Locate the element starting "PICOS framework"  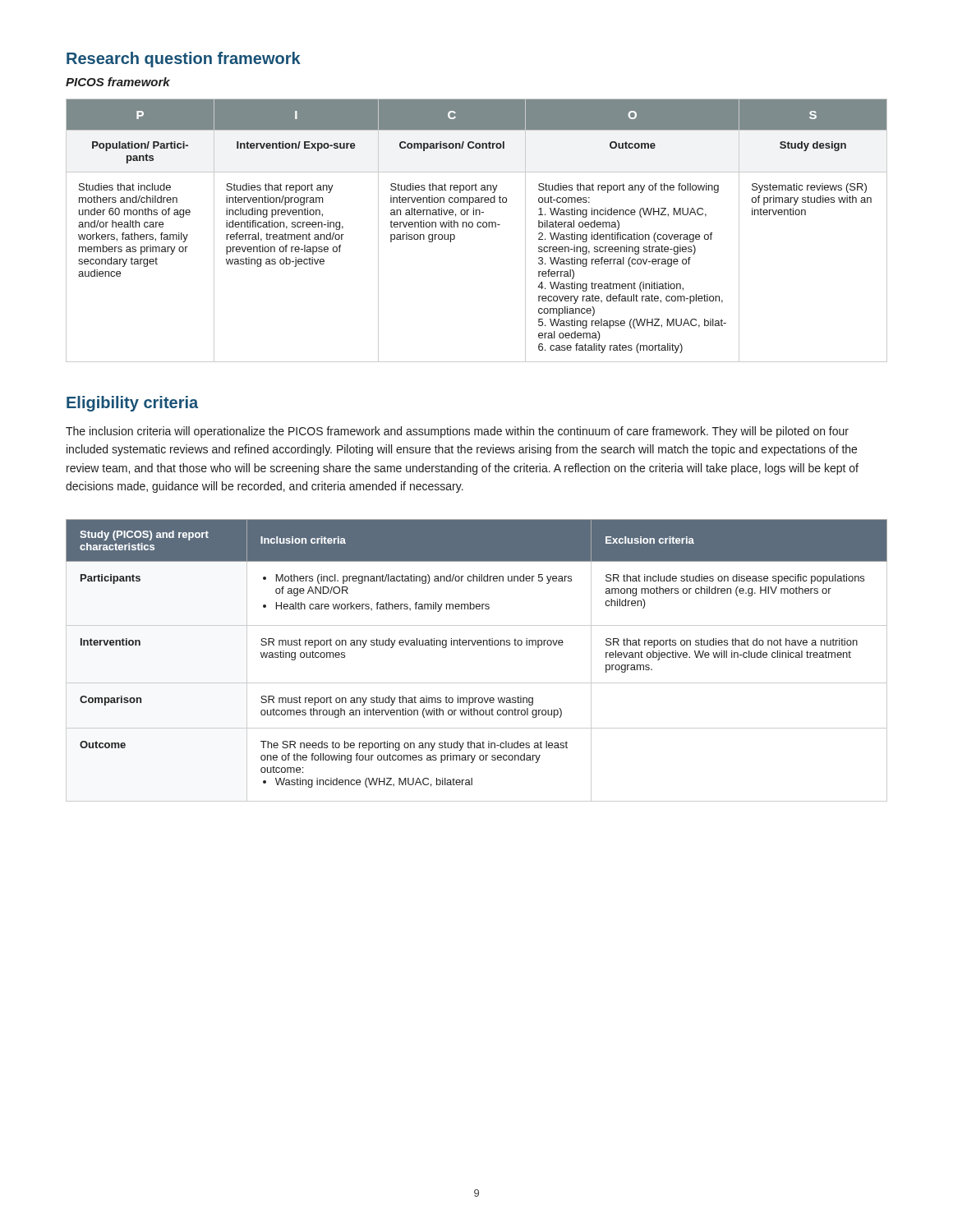[x=118, y=82]
